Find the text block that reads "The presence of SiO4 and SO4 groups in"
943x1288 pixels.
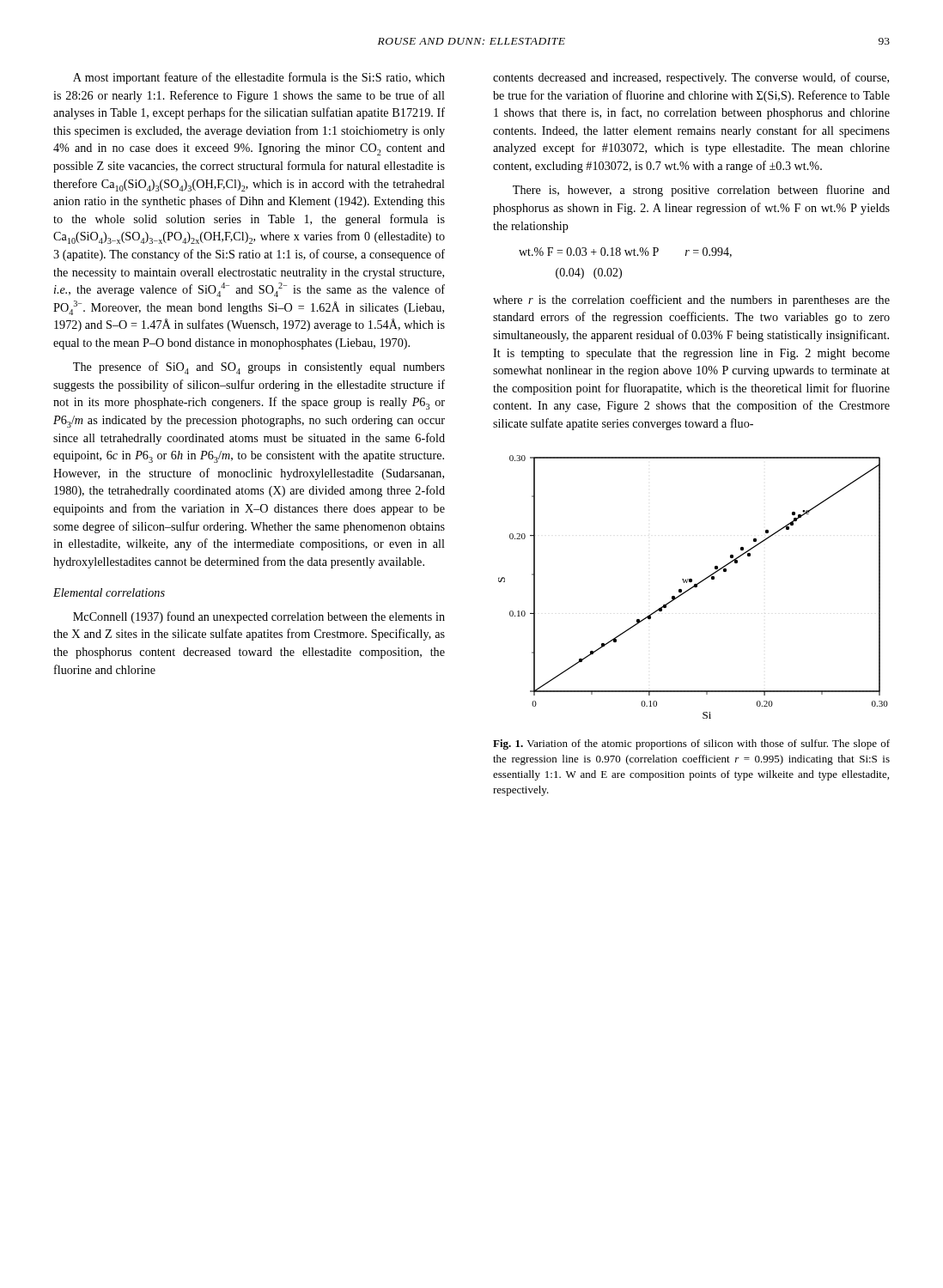click(249, 464)
